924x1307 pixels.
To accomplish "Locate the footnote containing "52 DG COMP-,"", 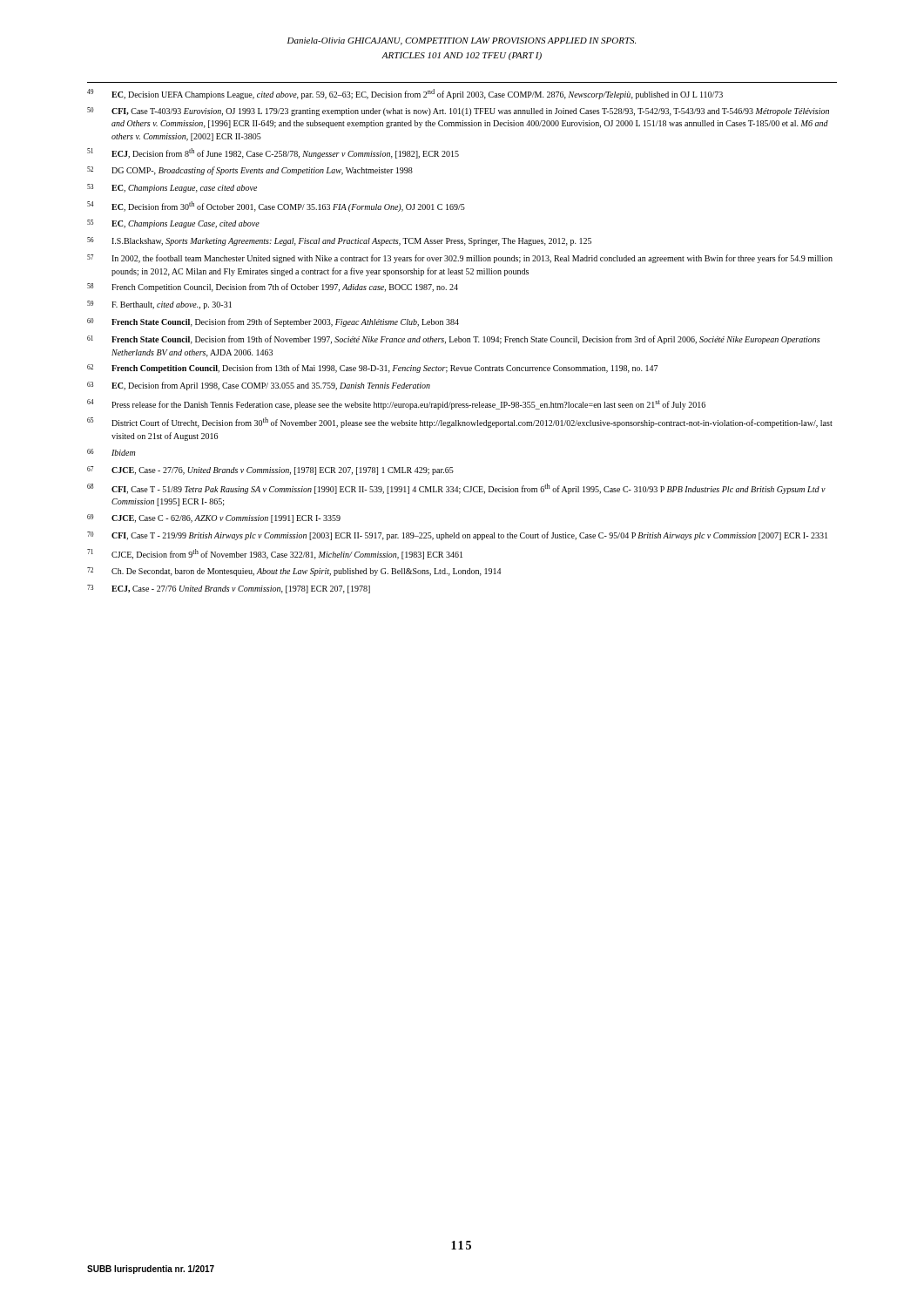I will click(x=250, y=171).
